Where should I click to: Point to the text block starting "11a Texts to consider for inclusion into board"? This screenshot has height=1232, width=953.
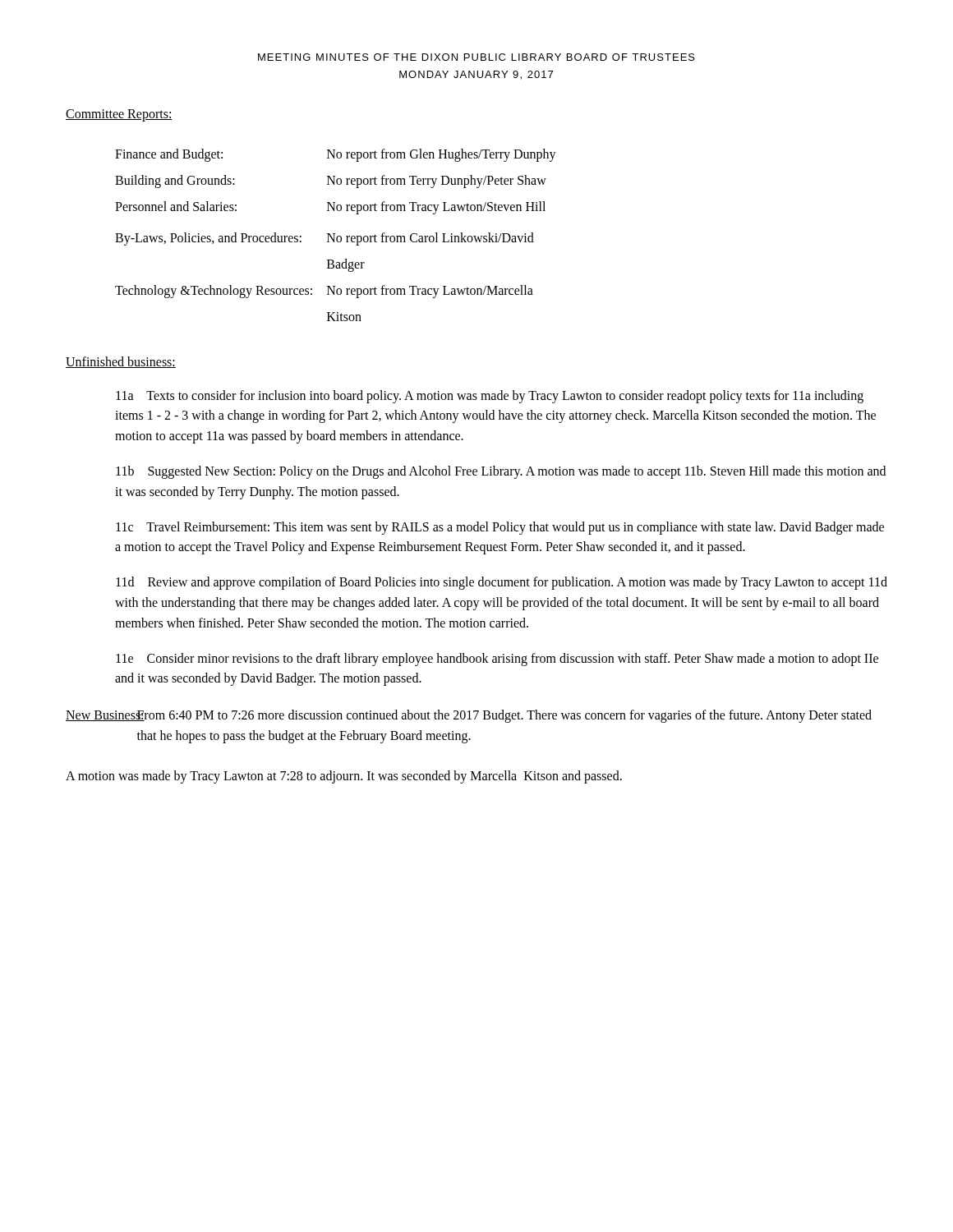click(501, 416)
